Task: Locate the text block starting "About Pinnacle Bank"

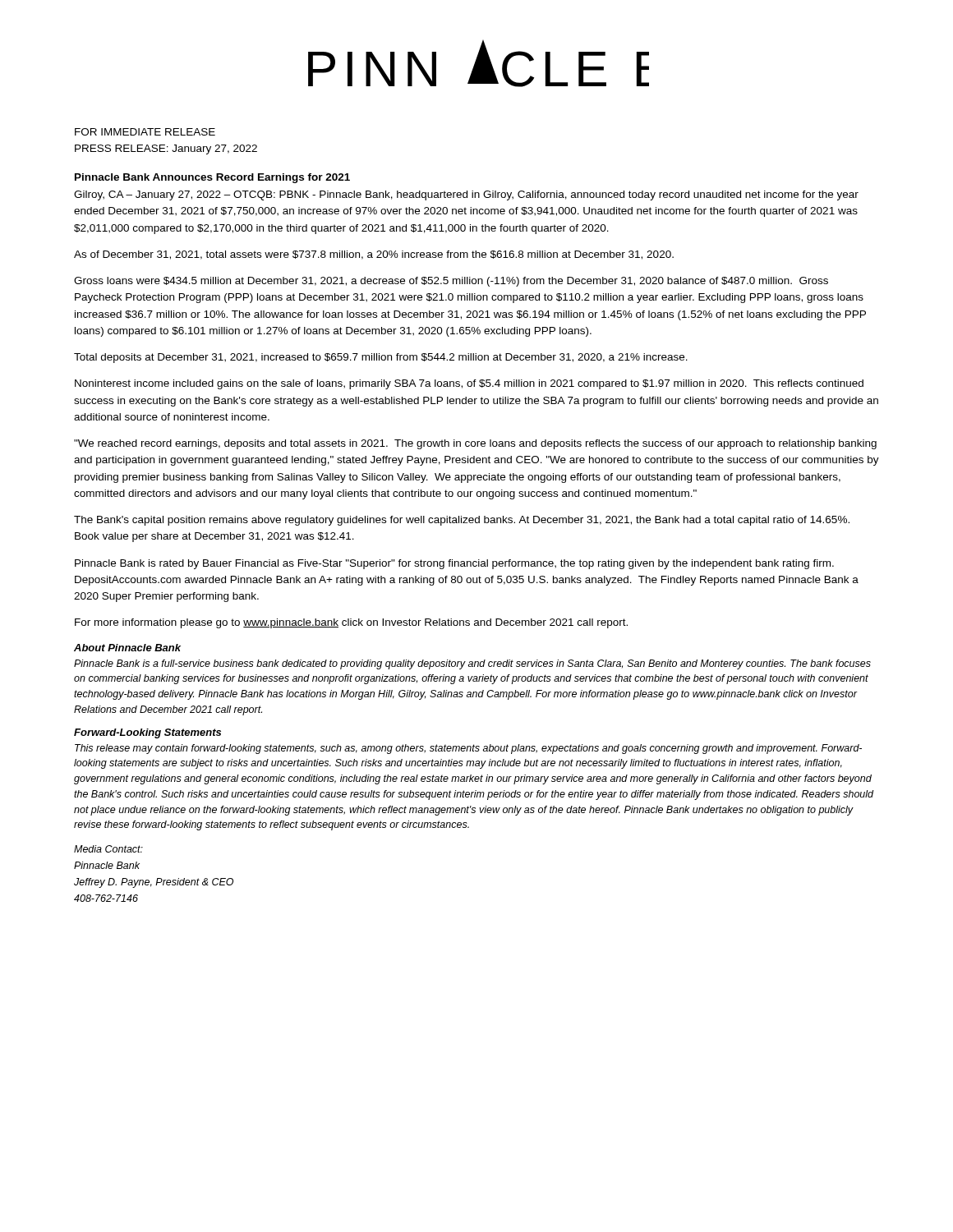Action: [x=127, y=647]
